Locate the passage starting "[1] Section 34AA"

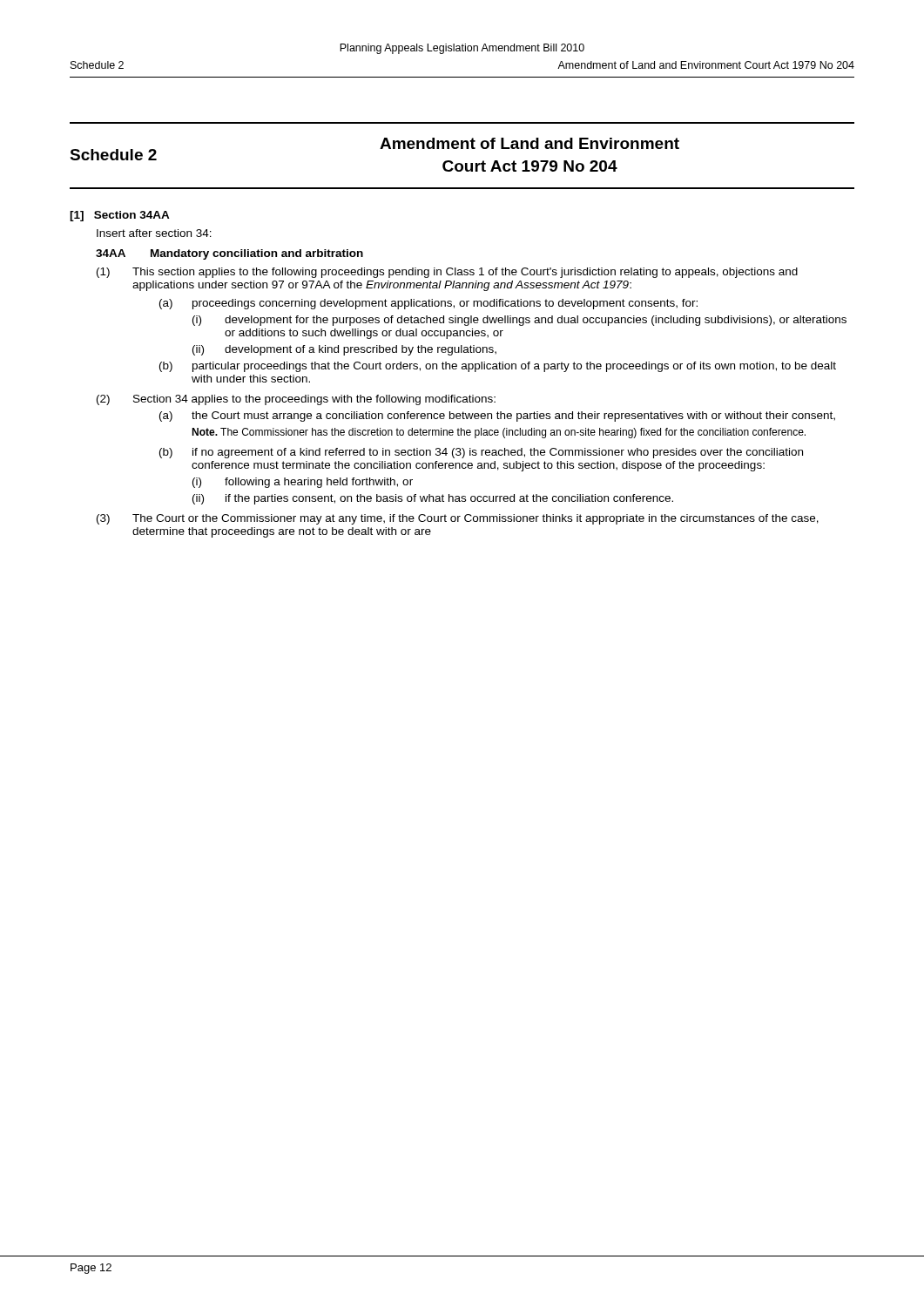click(x=120, y=215)
